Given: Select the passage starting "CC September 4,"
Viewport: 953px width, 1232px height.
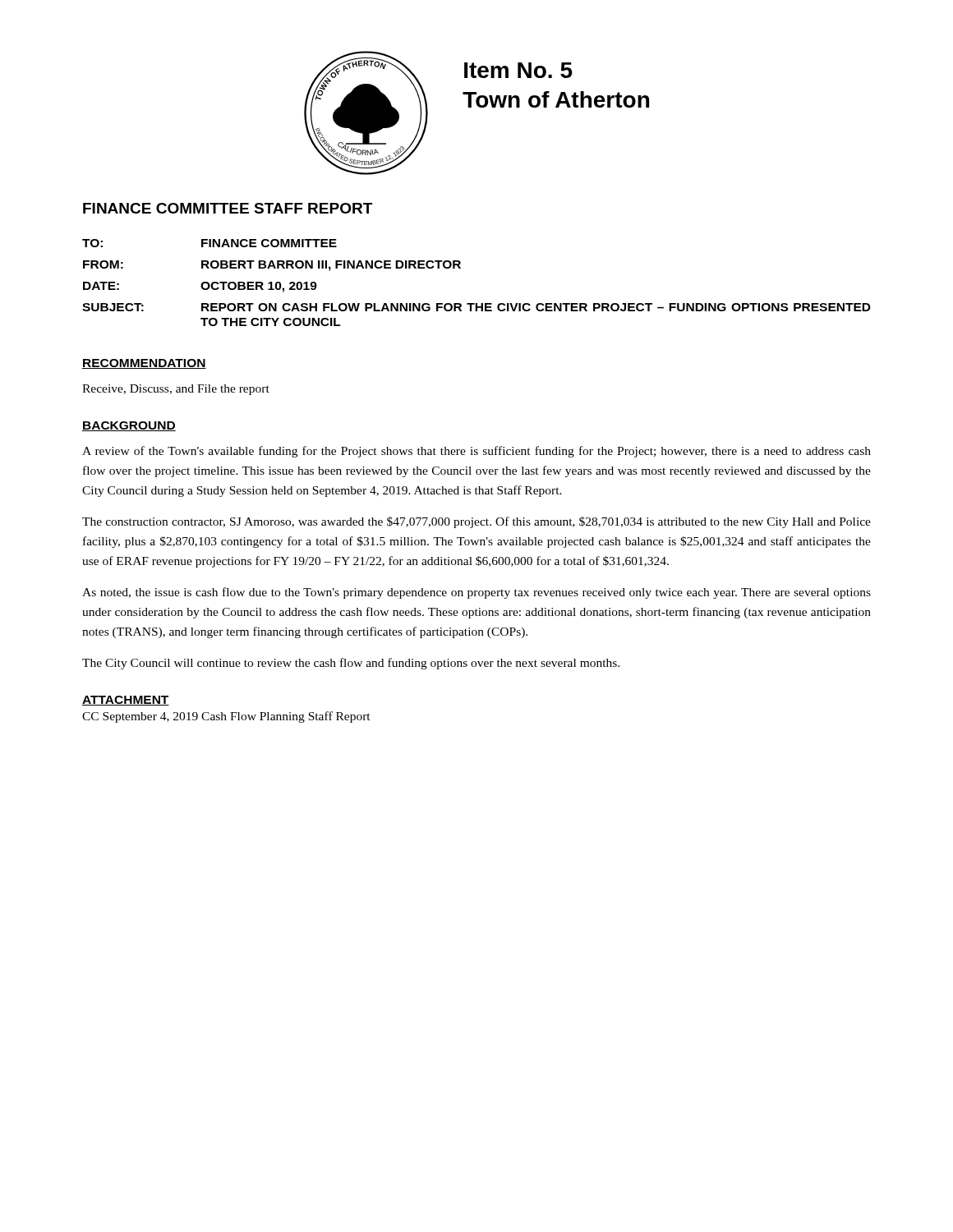Looking at the screenshot, I should (226, 716).
